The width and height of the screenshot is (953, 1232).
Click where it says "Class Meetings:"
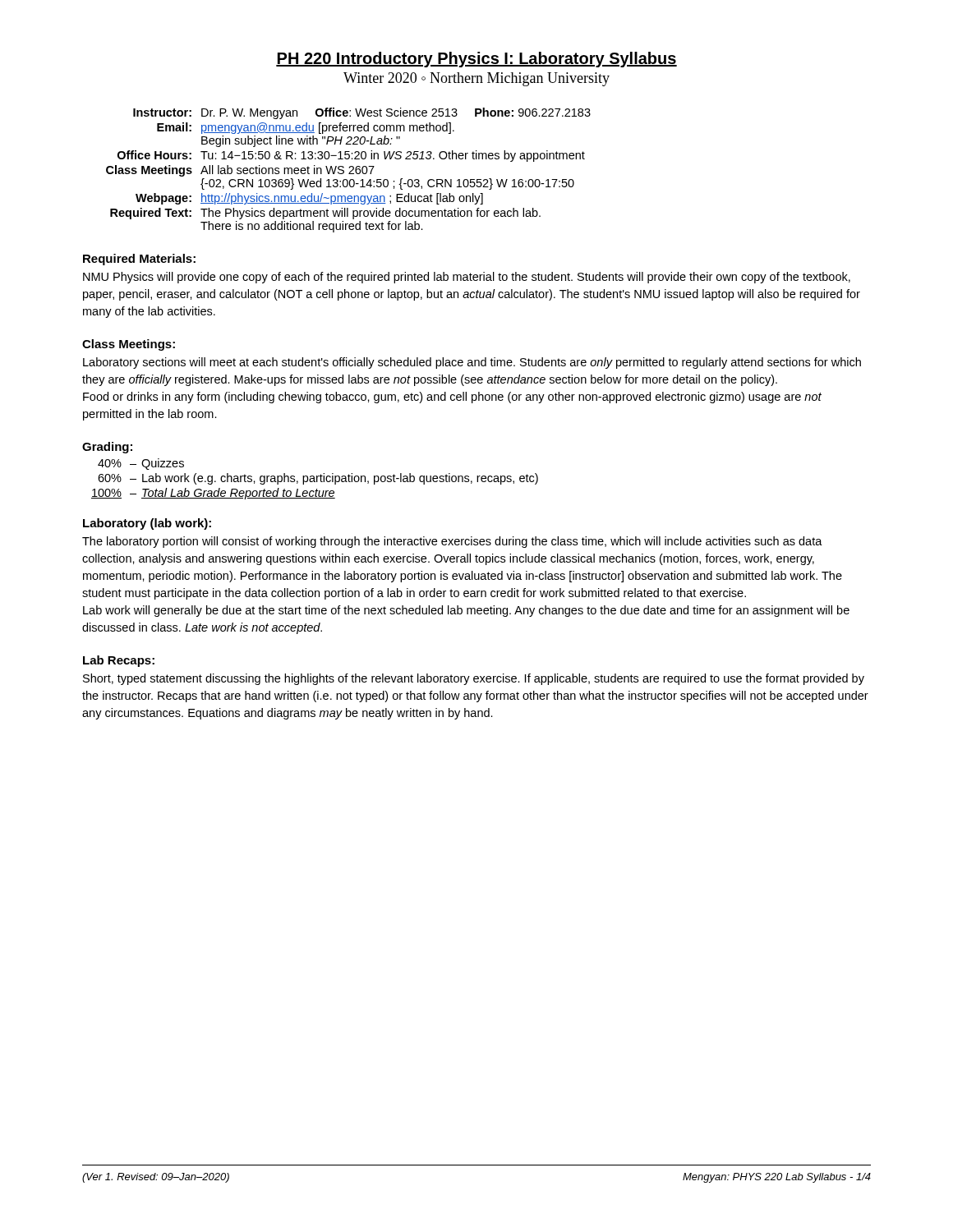click(x=129, y=344)
